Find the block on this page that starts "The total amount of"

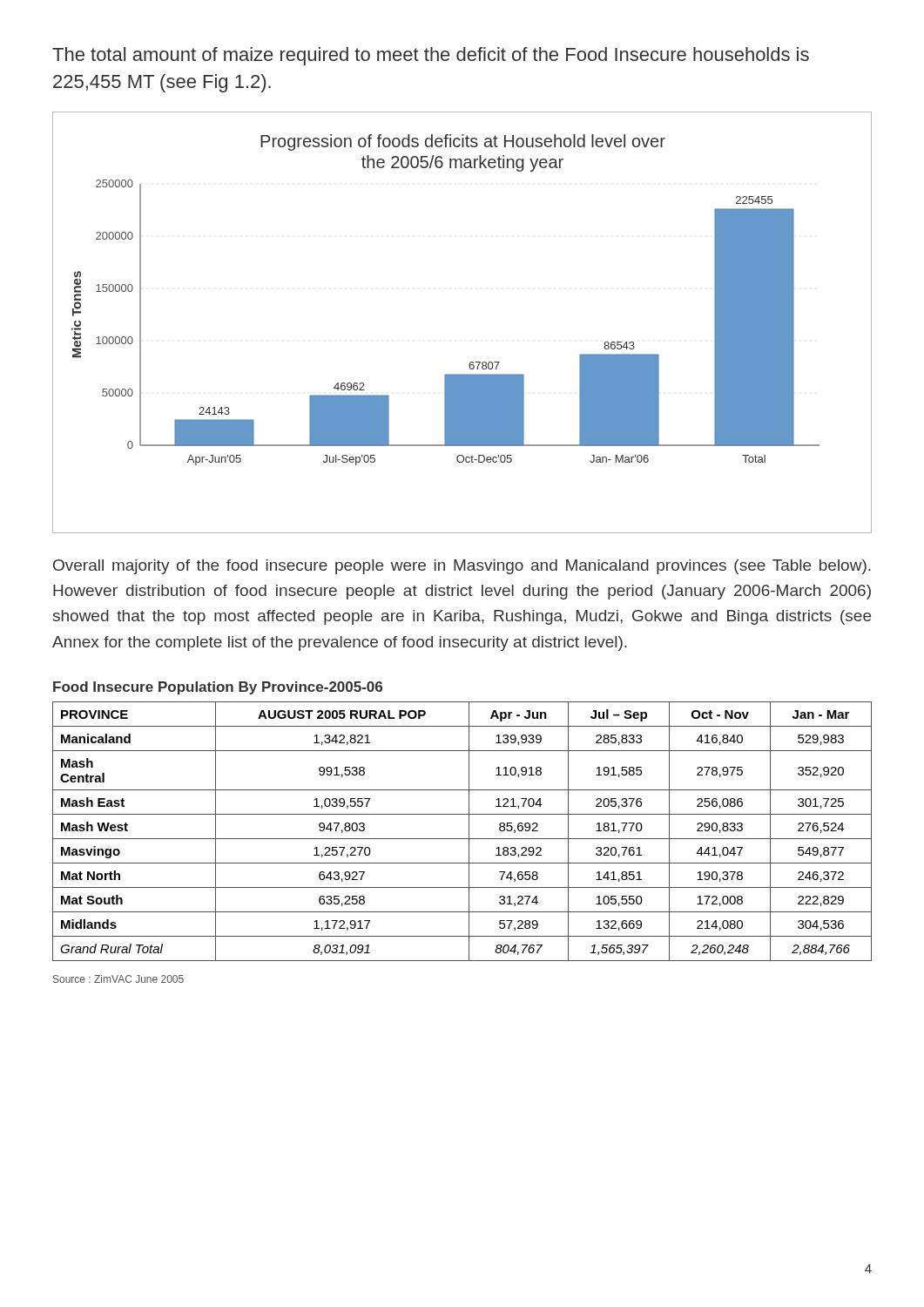[431, 68]
